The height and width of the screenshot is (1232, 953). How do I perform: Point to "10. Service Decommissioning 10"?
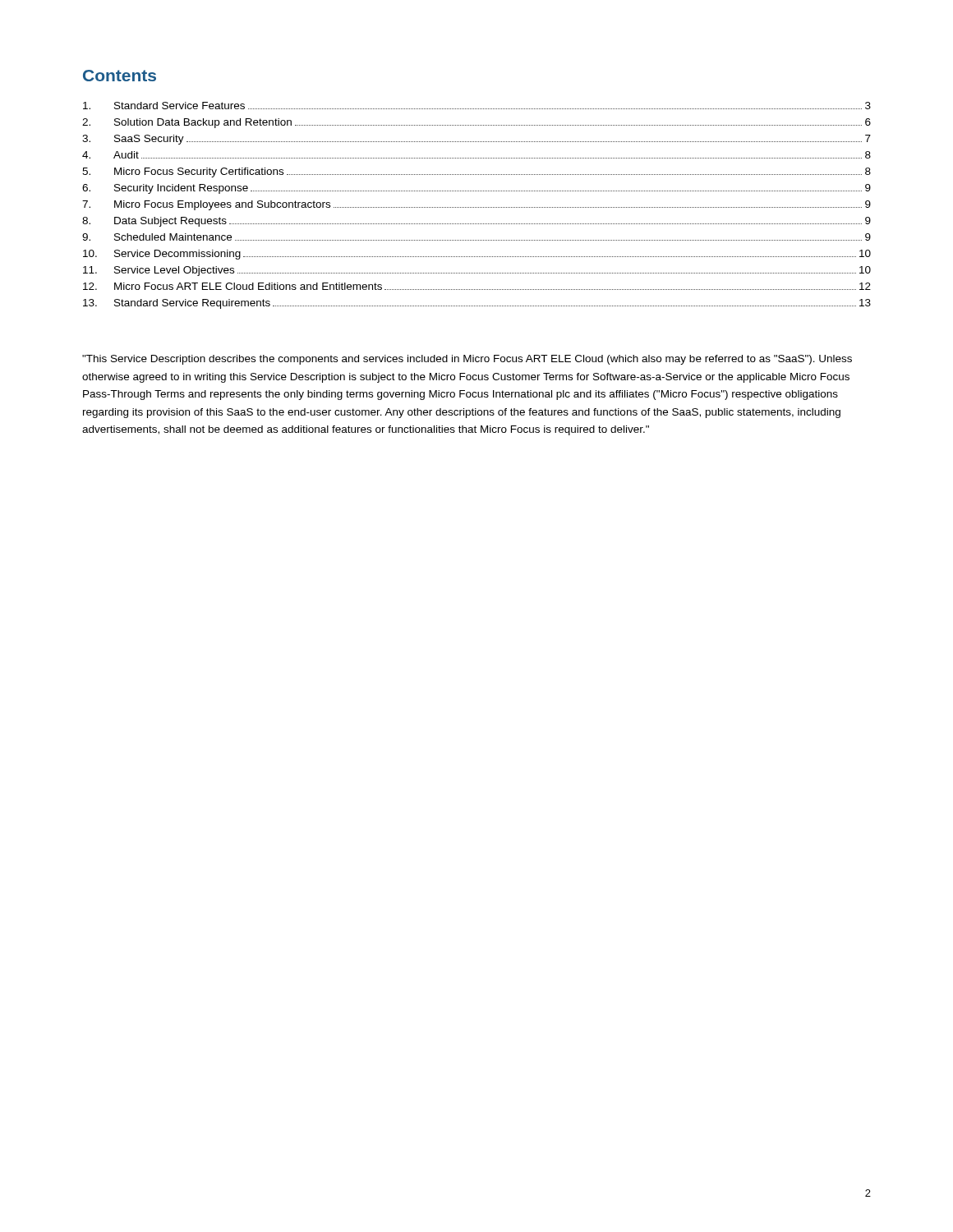(x=476, y=253)
